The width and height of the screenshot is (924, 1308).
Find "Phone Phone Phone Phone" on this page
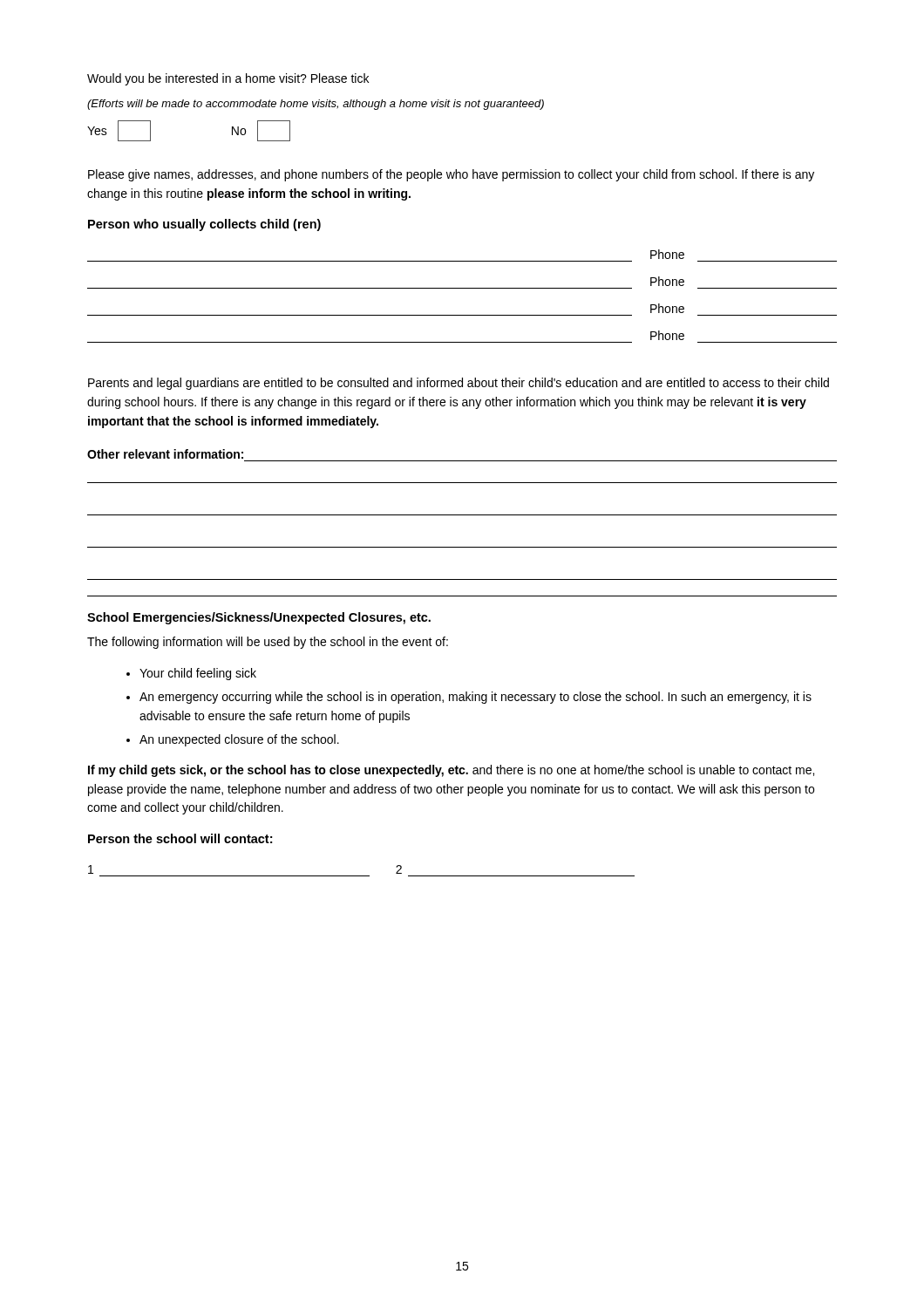click(462, 294)
